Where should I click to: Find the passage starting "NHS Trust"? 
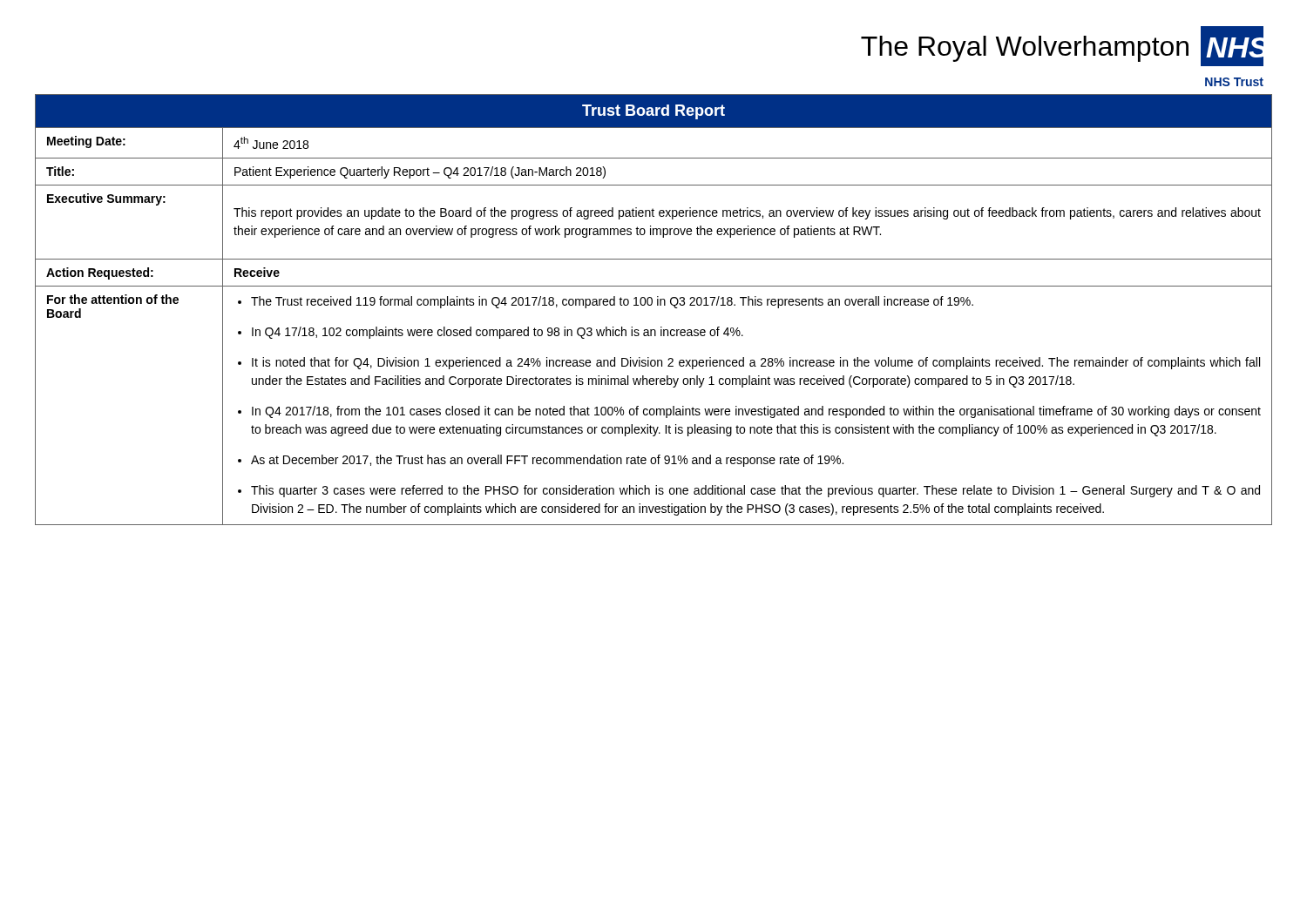pyautogui.click(x=1234, y=82)
